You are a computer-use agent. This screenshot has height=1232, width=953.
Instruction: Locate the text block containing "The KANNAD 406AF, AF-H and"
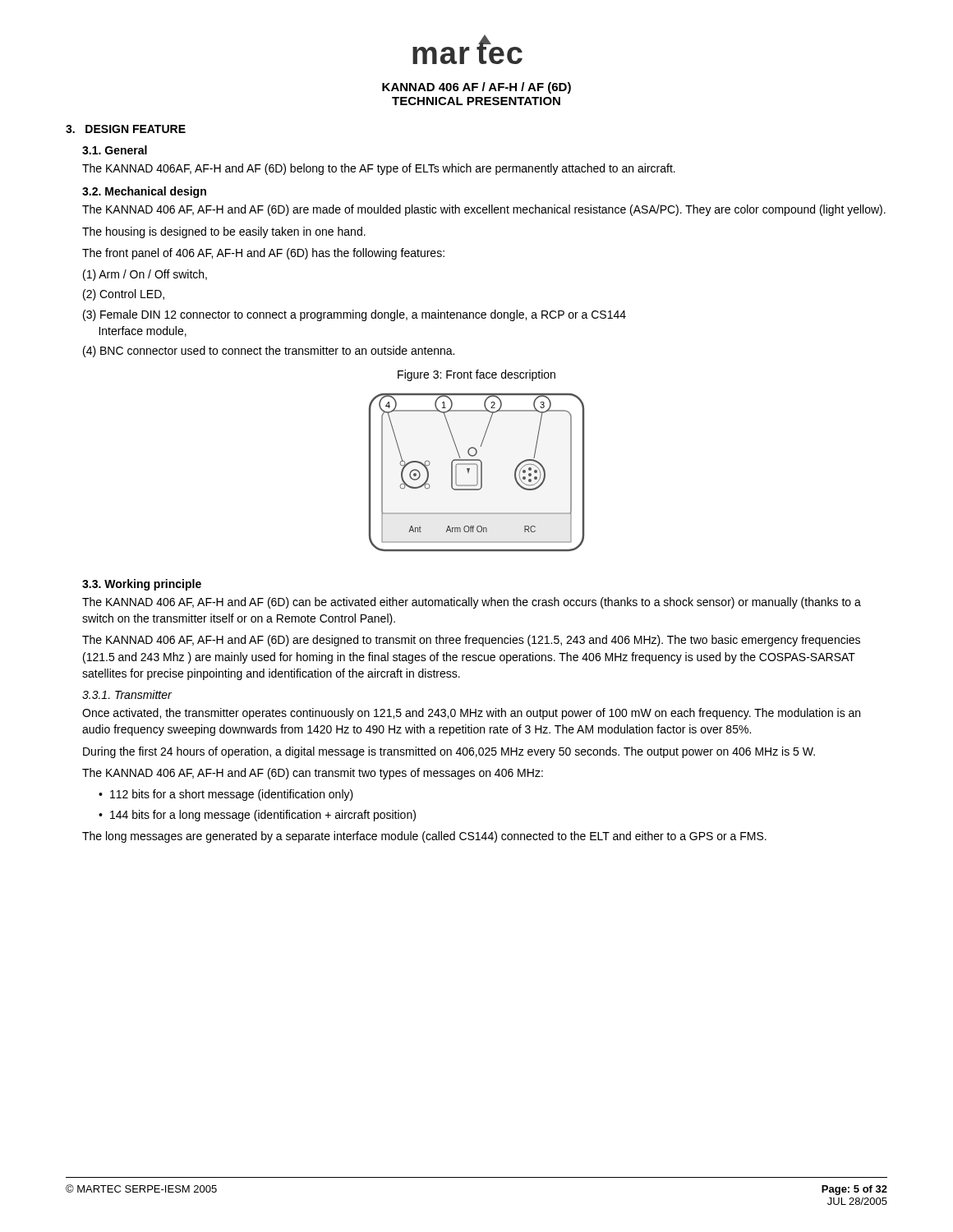(379, 168)
